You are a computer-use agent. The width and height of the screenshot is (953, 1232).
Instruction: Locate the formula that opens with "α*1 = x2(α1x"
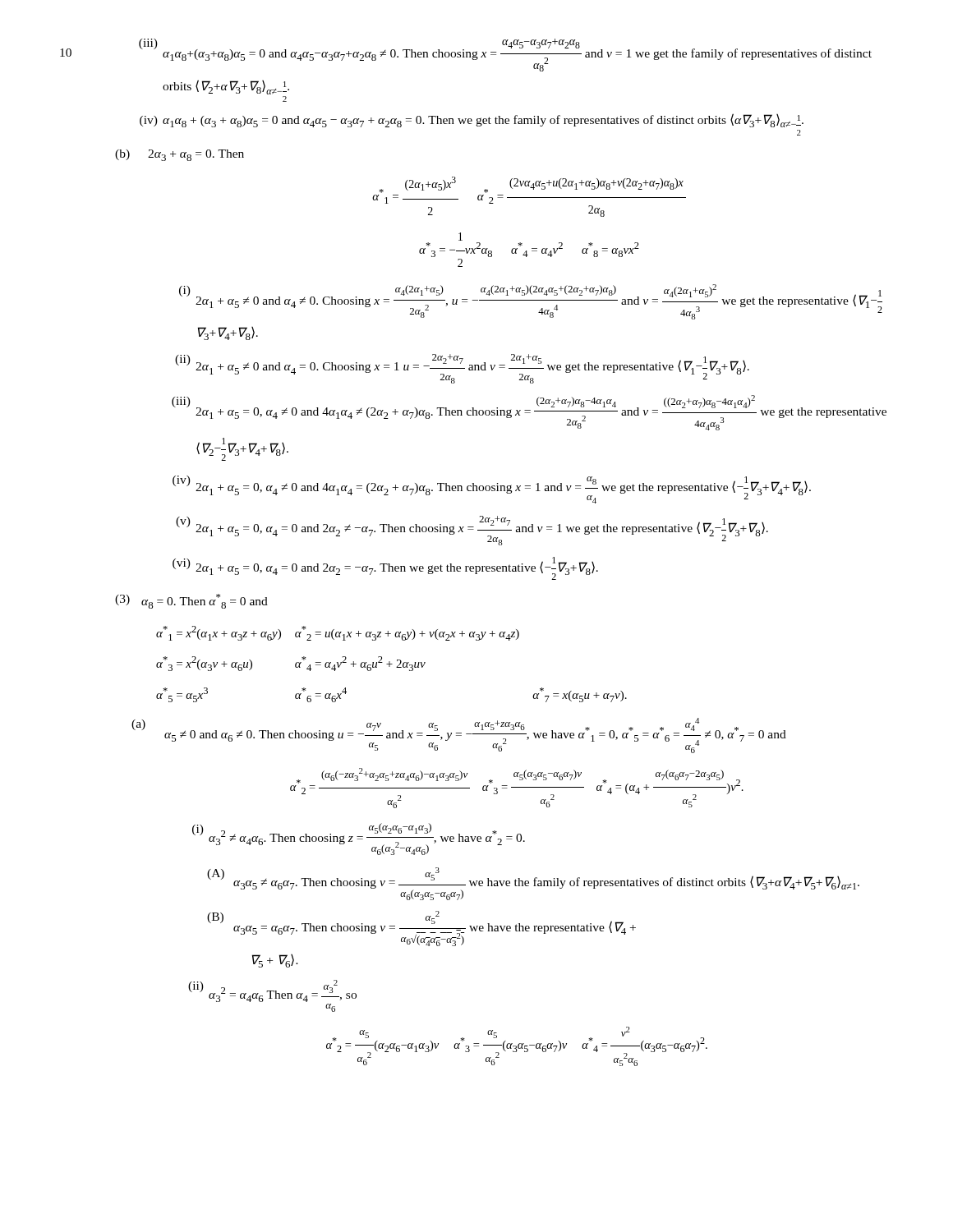click(x=395, y=664)
